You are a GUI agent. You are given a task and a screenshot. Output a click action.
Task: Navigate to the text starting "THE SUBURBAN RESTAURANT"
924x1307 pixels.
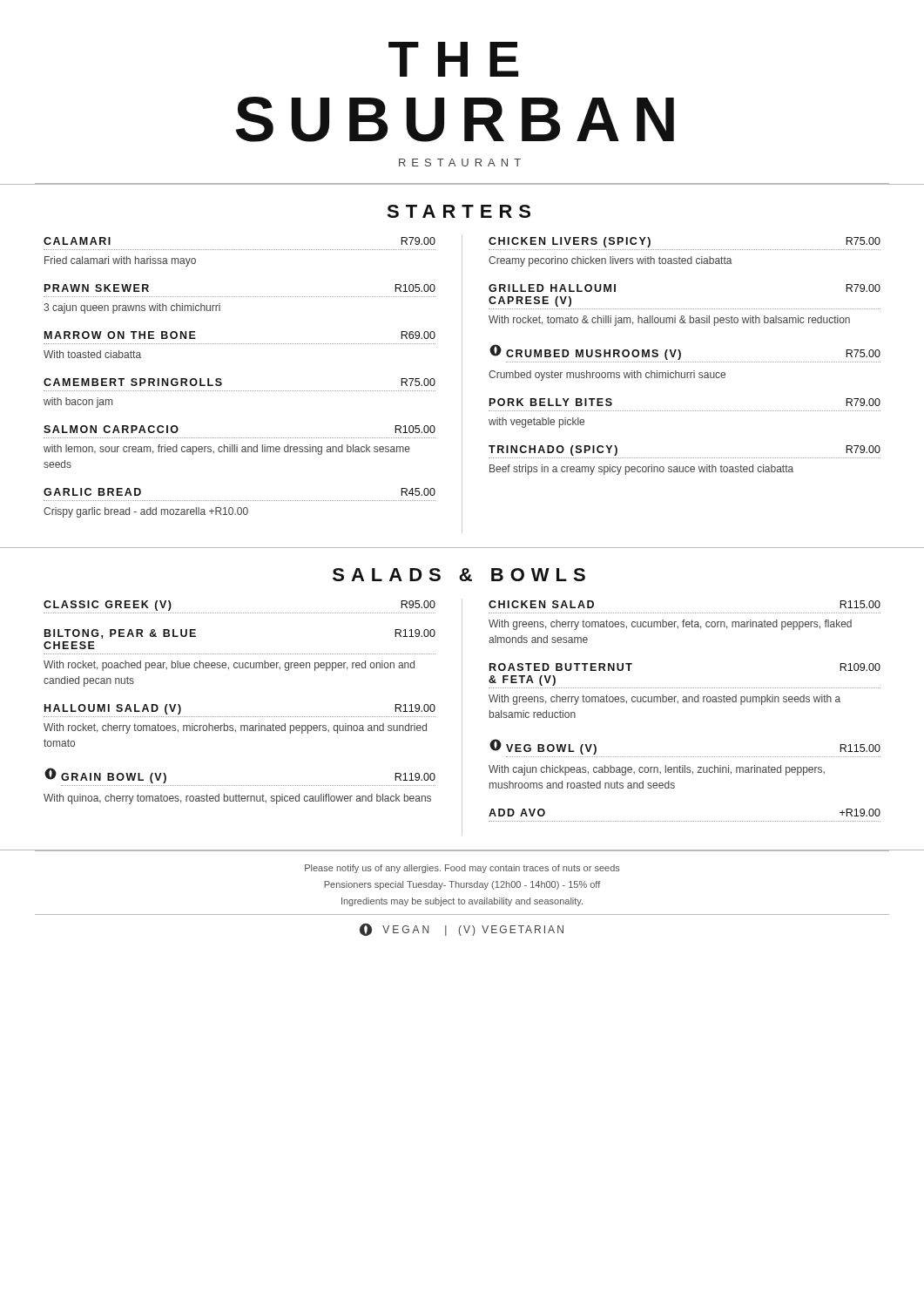pos(462,100)
